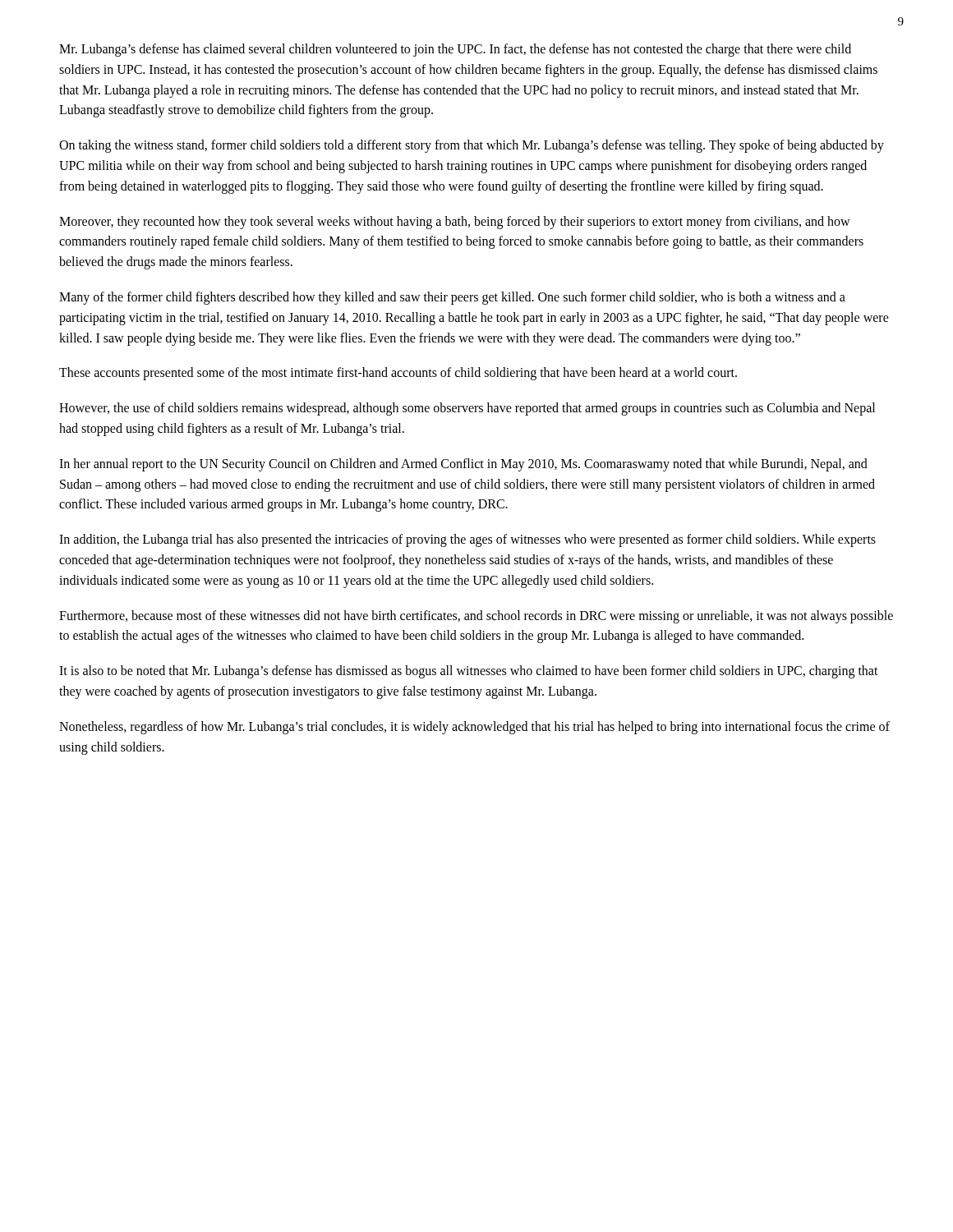Click on the passage starting "In addition, the"
This screenshot has height=1232, width=953.
click(467, 560)
